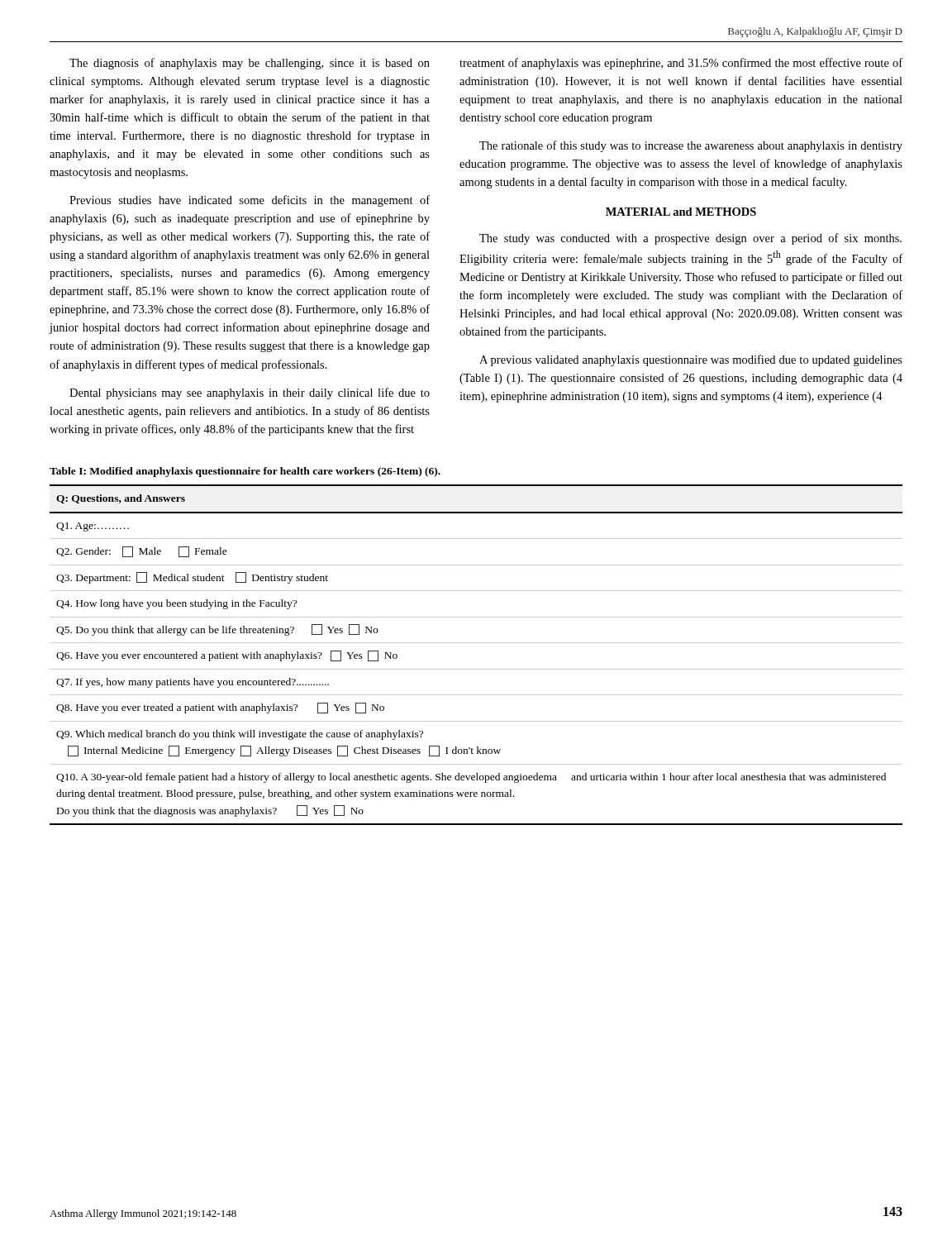
Task: Point to the text block starting "MATERIAL and METHODS"
Action: pos(681,212)
